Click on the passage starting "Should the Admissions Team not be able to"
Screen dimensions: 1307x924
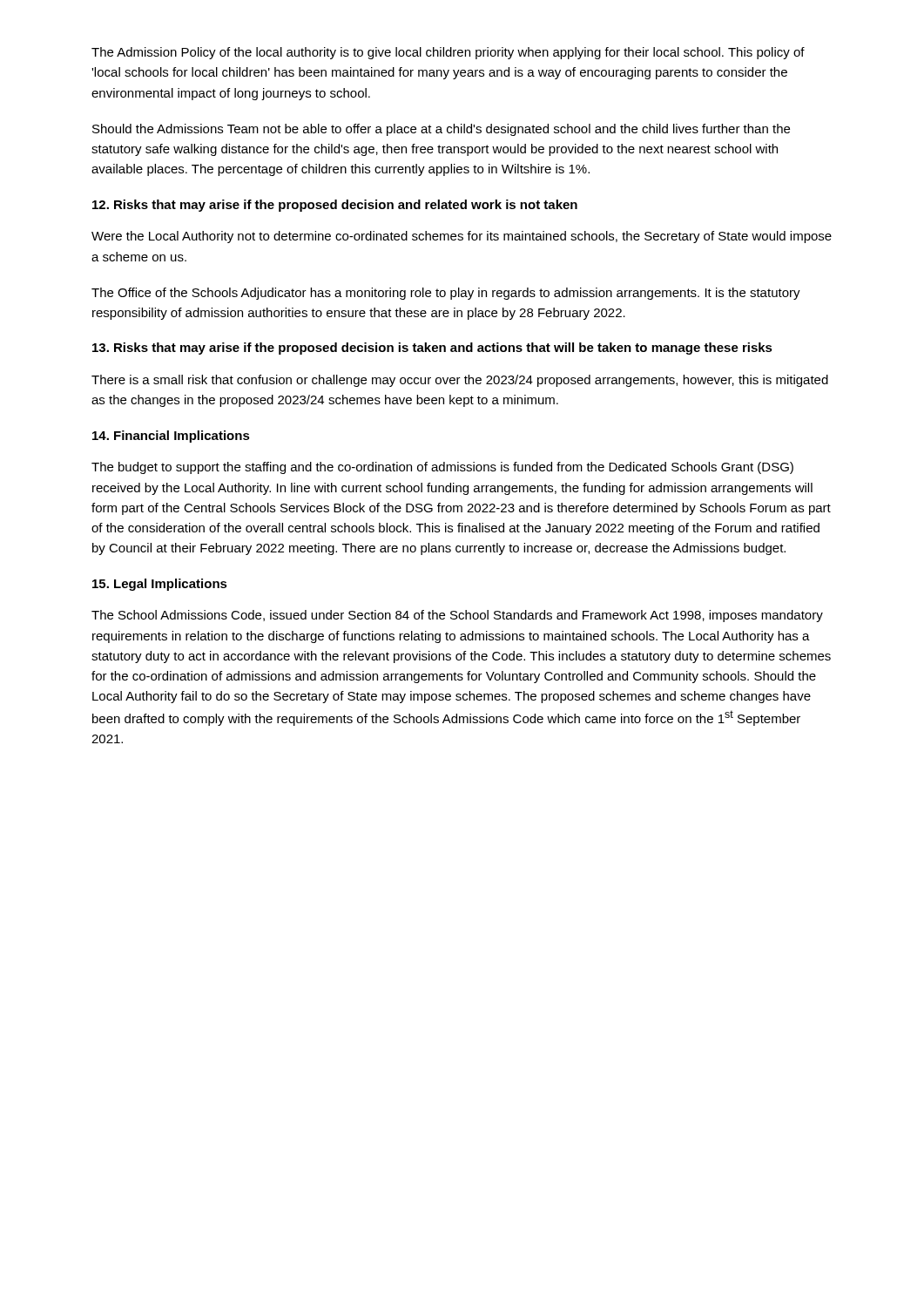pyautogui.click(x=441, y=149)
